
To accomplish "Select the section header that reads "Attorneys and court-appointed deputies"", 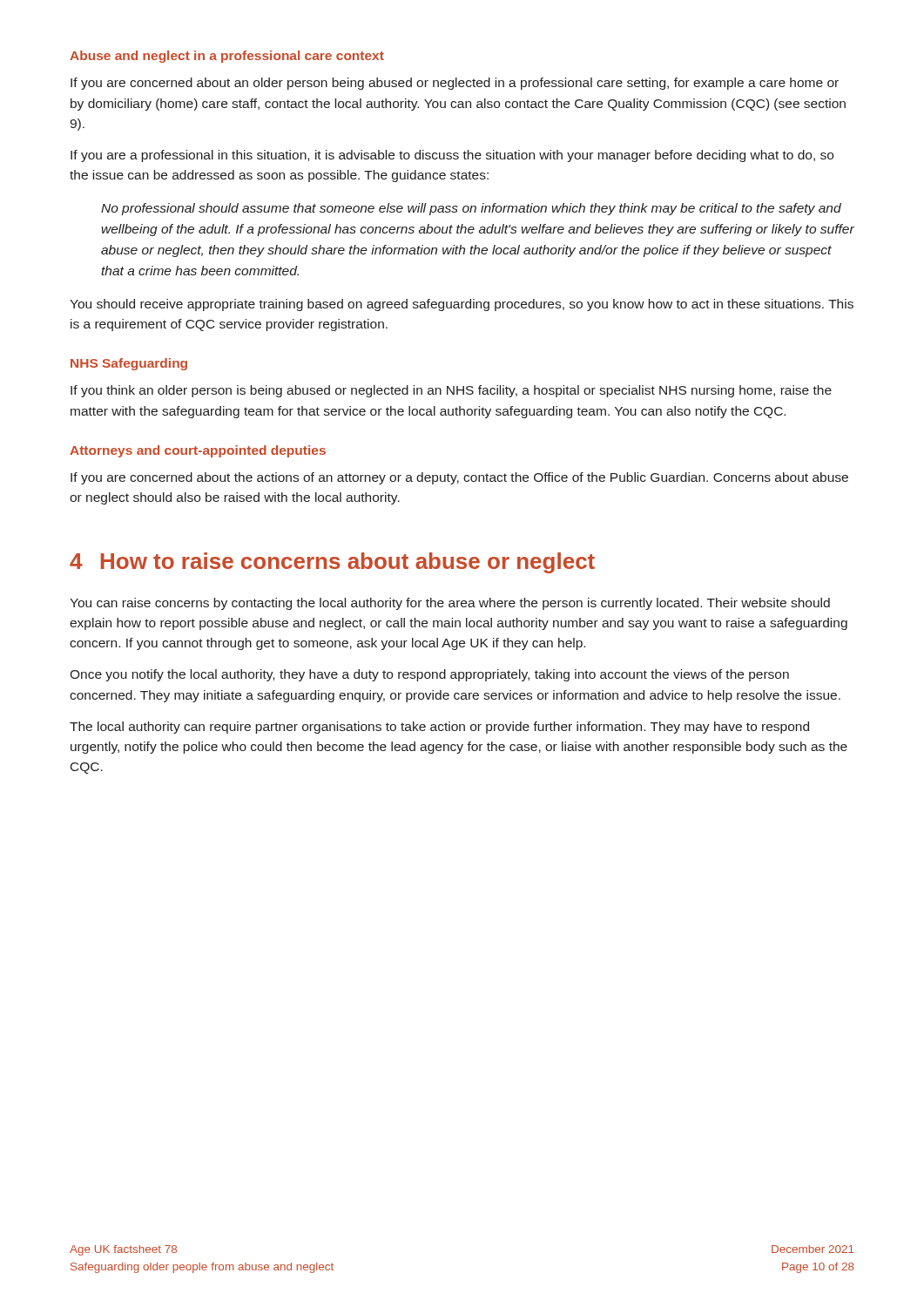I will tap(198, 450).
